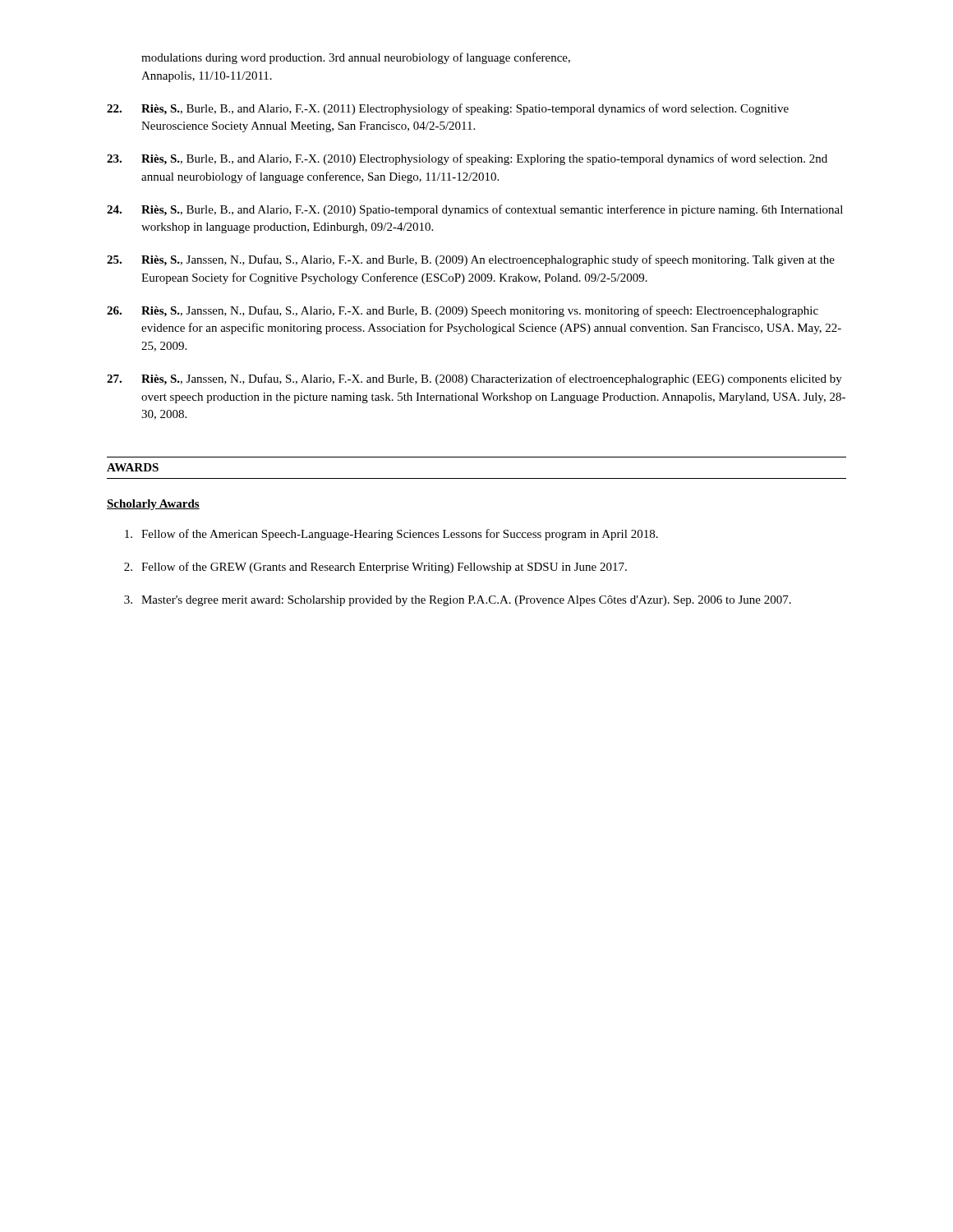Locate the text block starting "modulations during word production."
Screen dimensions: 1232x953
pyautogui.click(x=356, y=66)
